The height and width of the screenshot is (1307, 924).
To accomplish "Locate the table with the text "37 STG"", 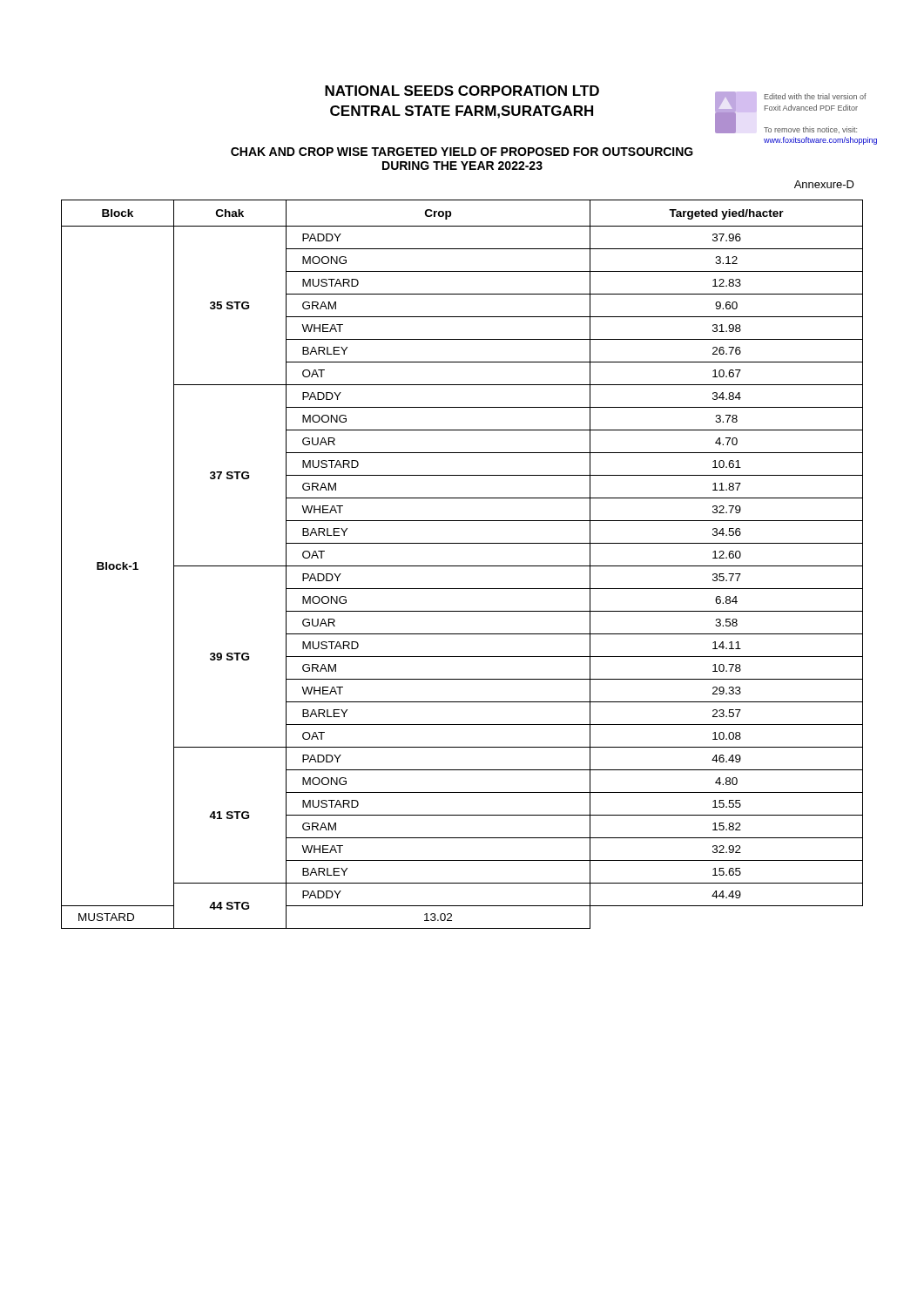I will [462, 564].
